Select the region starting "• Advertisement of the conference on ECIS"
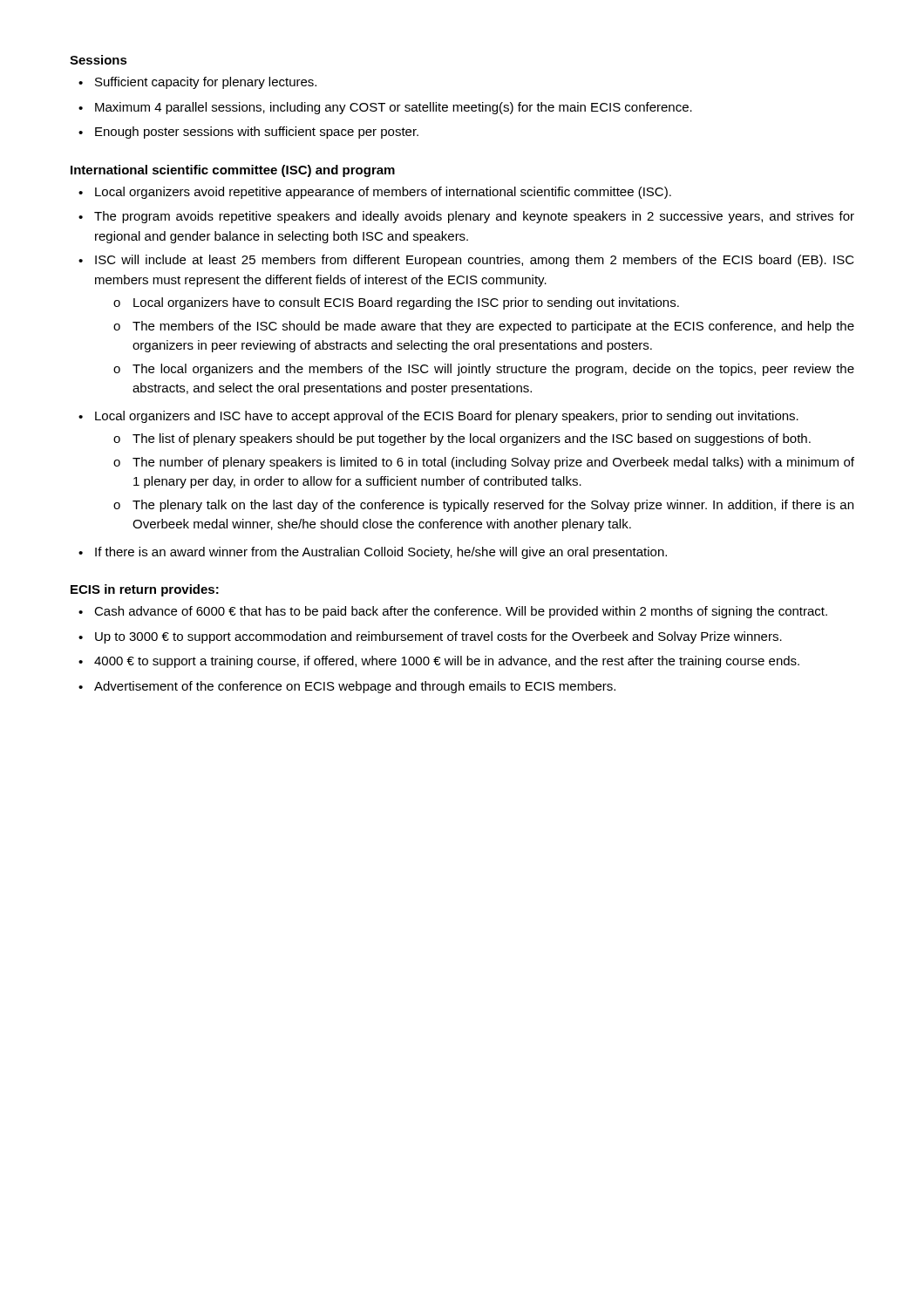The width and height of the screenshot is (924, 1308). [466, 687]
